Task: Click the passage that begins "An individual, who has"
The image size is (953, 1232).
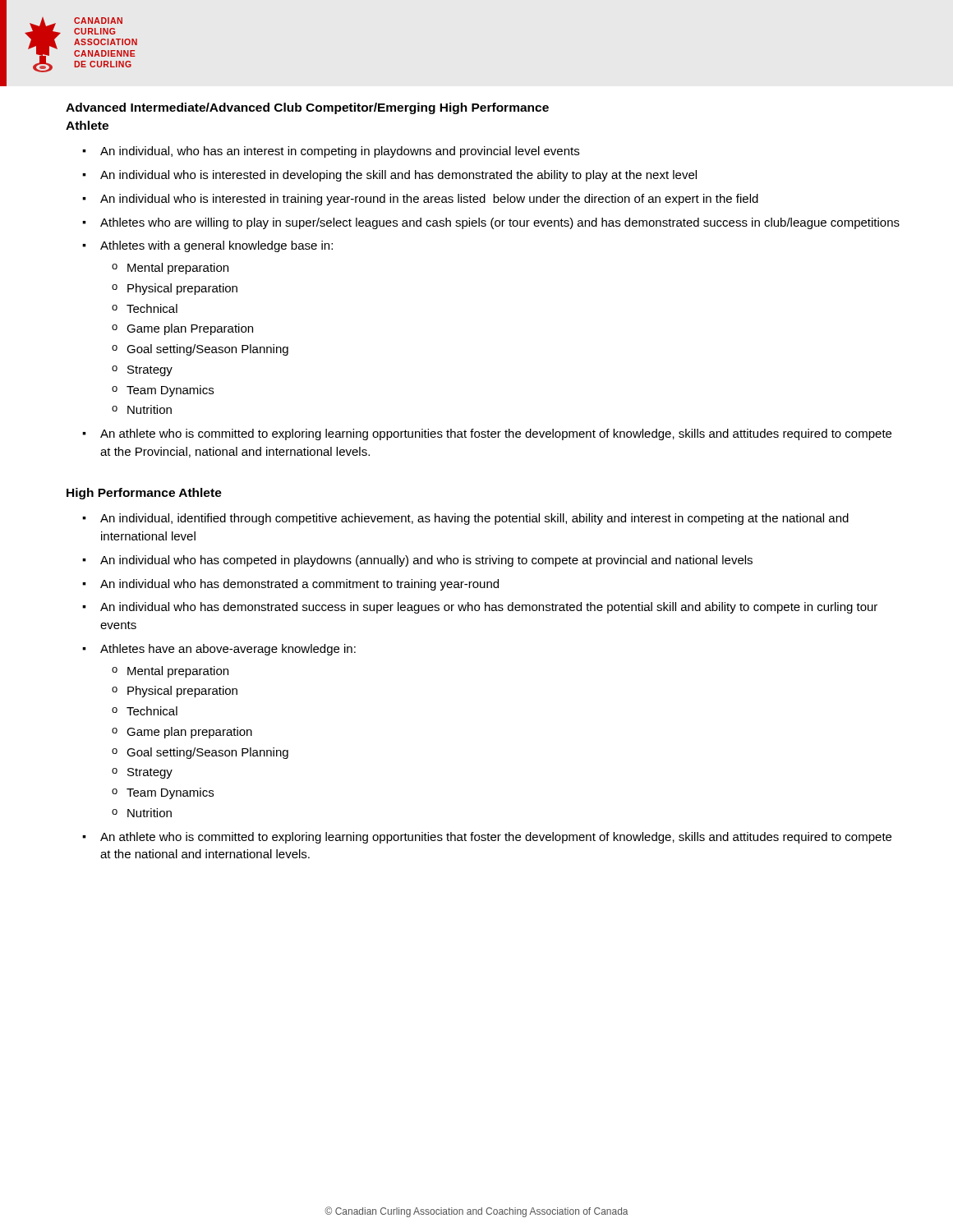Action: point(340,151)
